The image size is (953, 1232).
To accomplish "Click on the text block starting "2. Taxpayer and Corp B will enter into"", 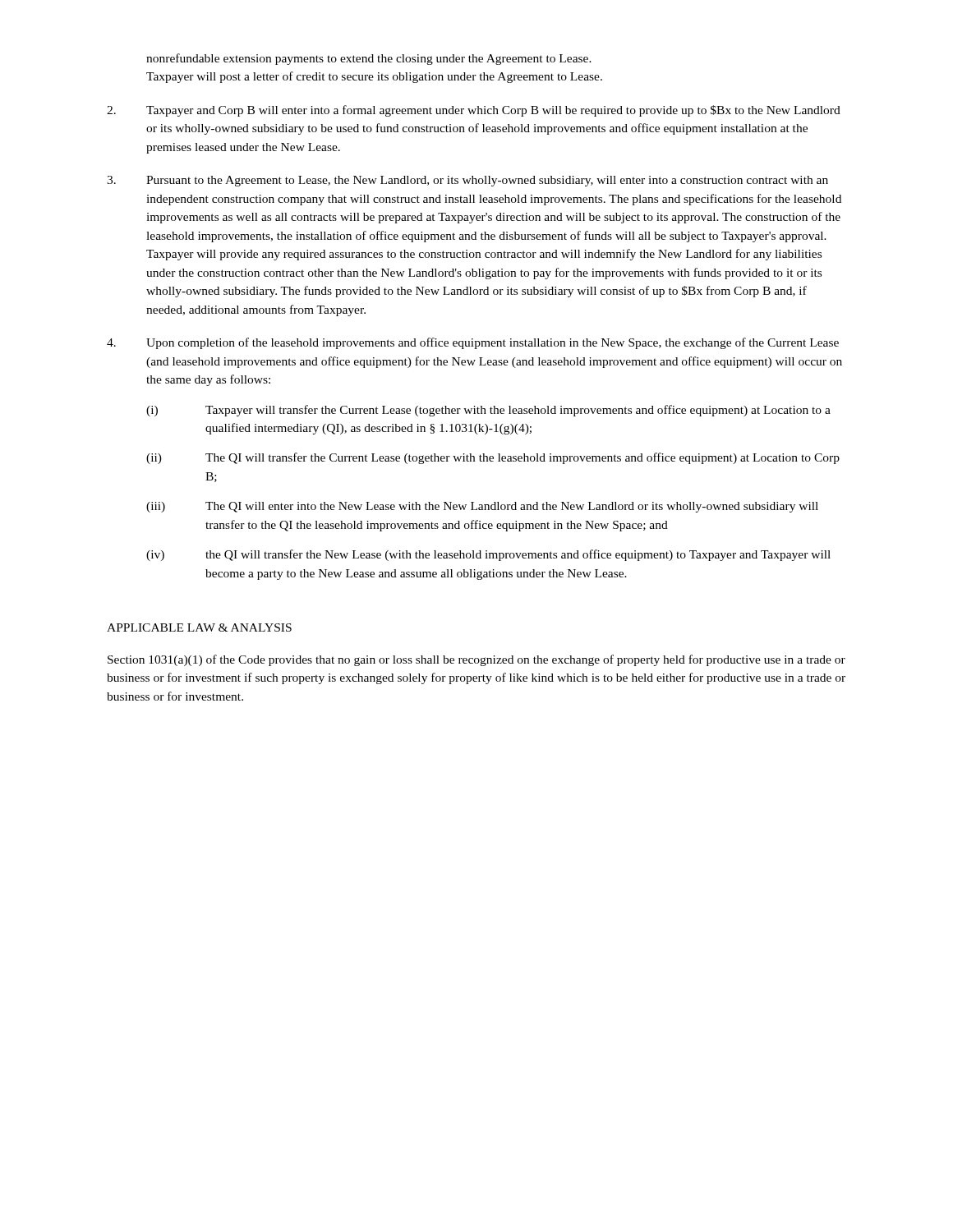I will point(476,129).
